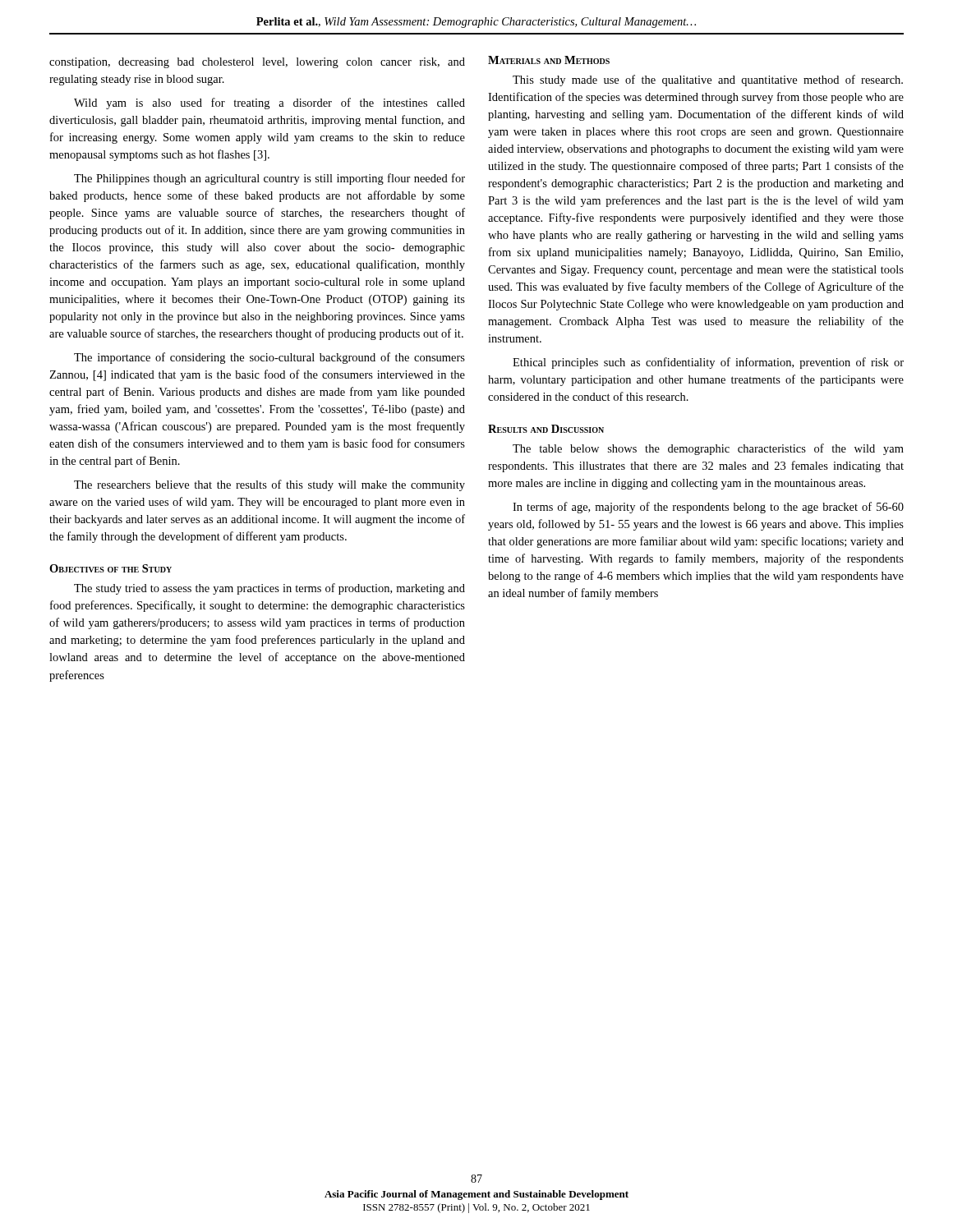Select the section header that says "Results and Discussion"

pyautogui.click(x=546, y=429)
